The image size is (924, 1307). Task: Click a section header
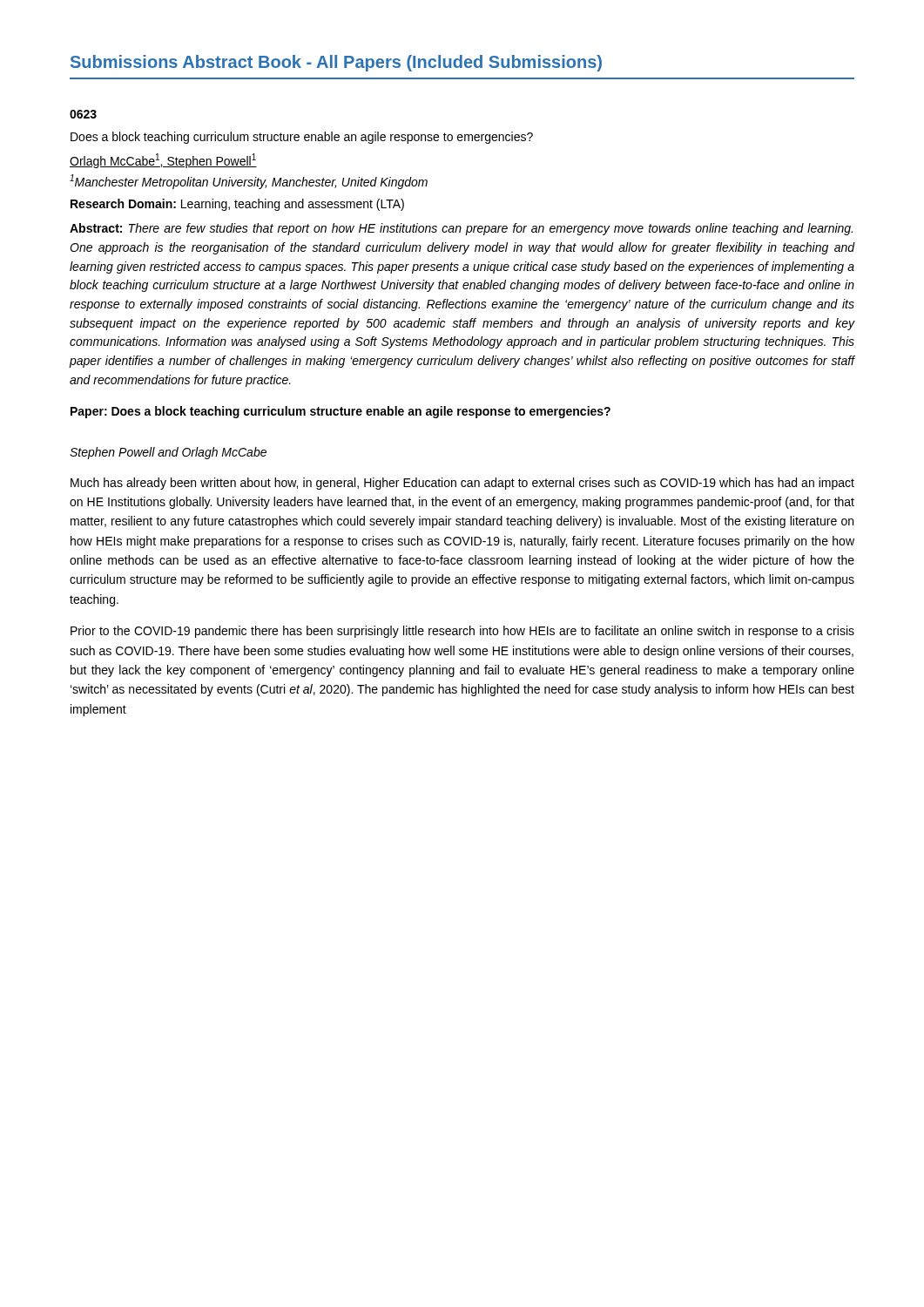tap(83, 114)
